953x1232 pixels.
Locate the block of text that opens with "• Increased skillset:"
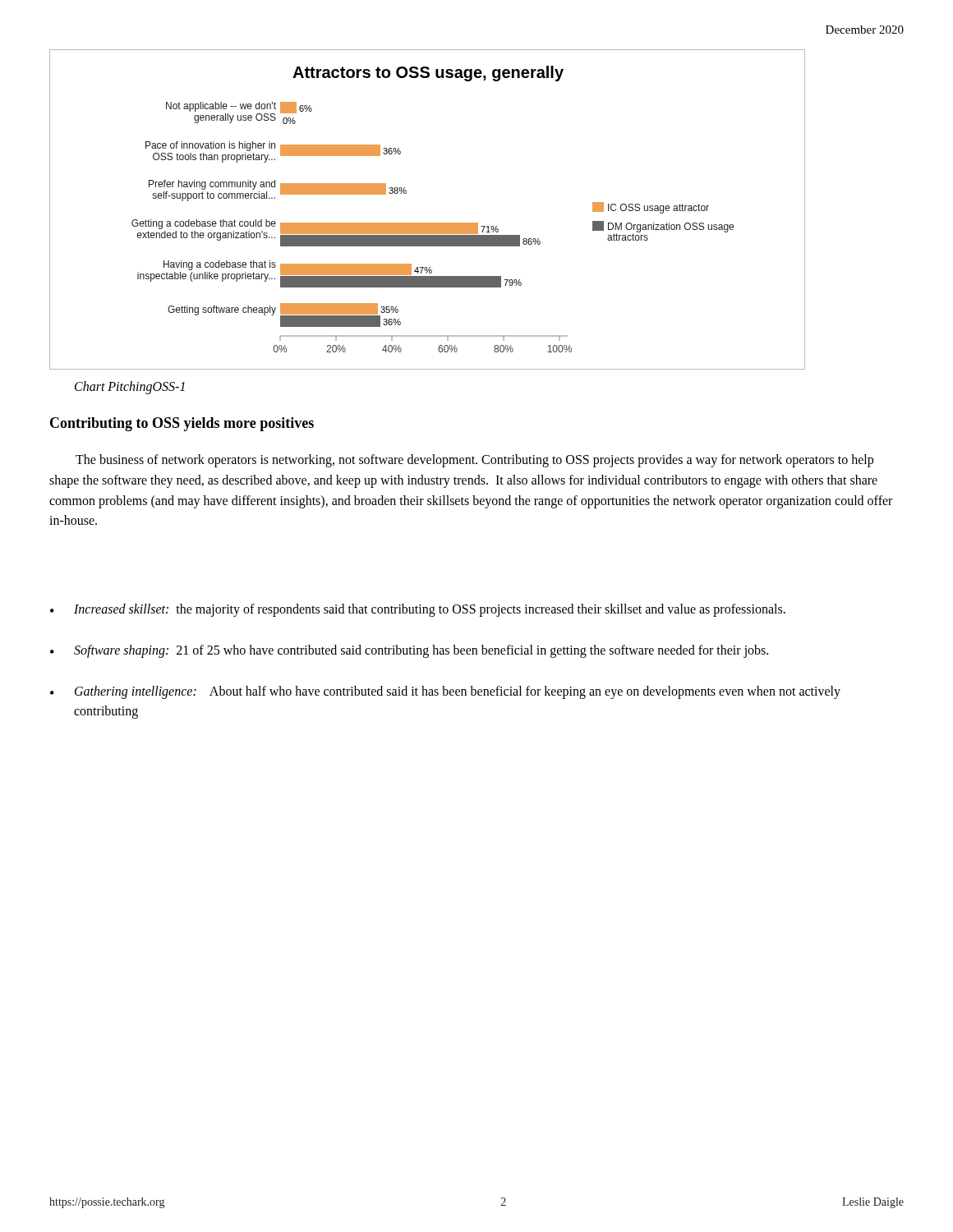(x=476, y=611)
